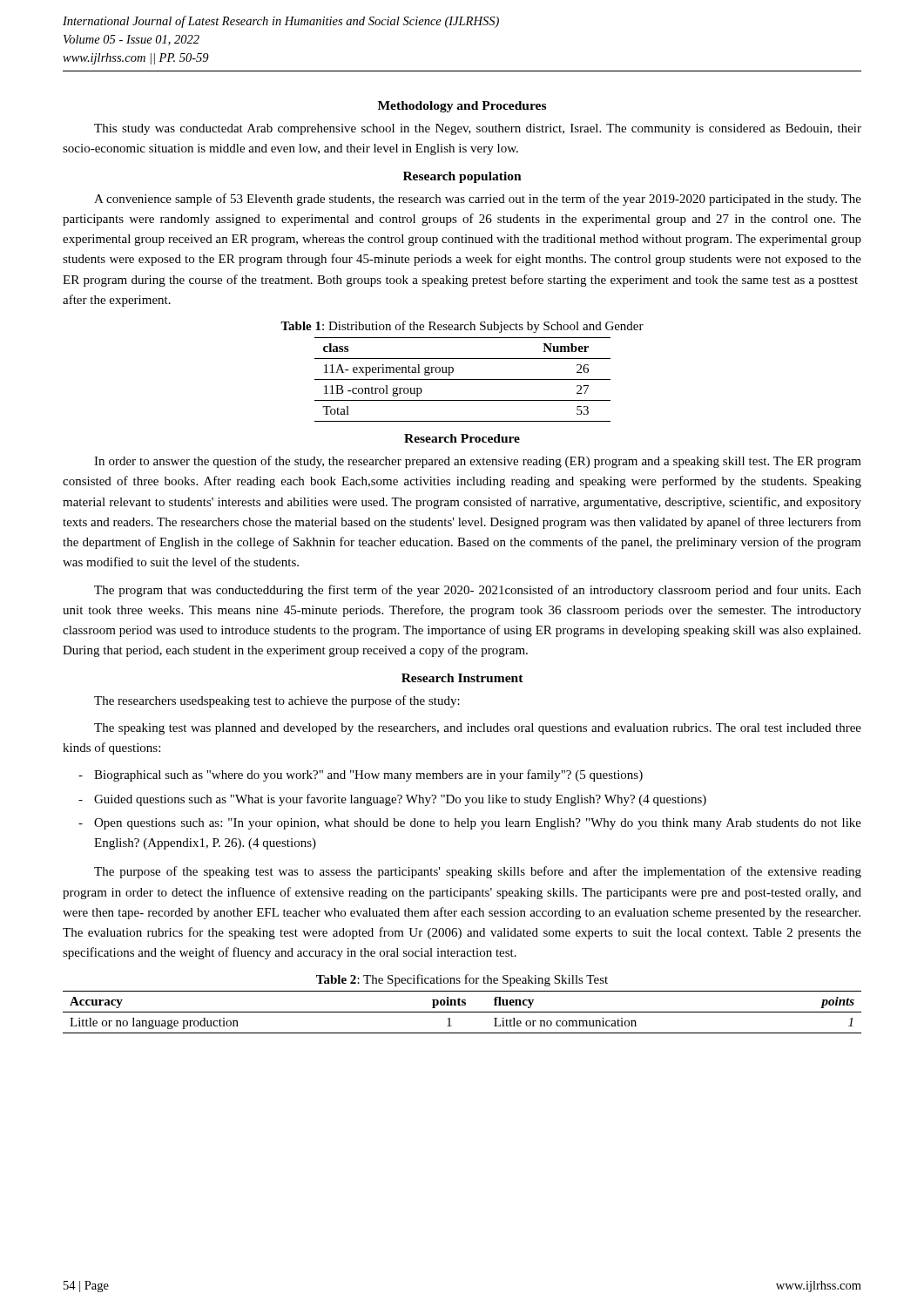Select the section header that reads "Research Procedure"
The width and height of the screenshot is (924, 1307).
[x=462, y=438]
